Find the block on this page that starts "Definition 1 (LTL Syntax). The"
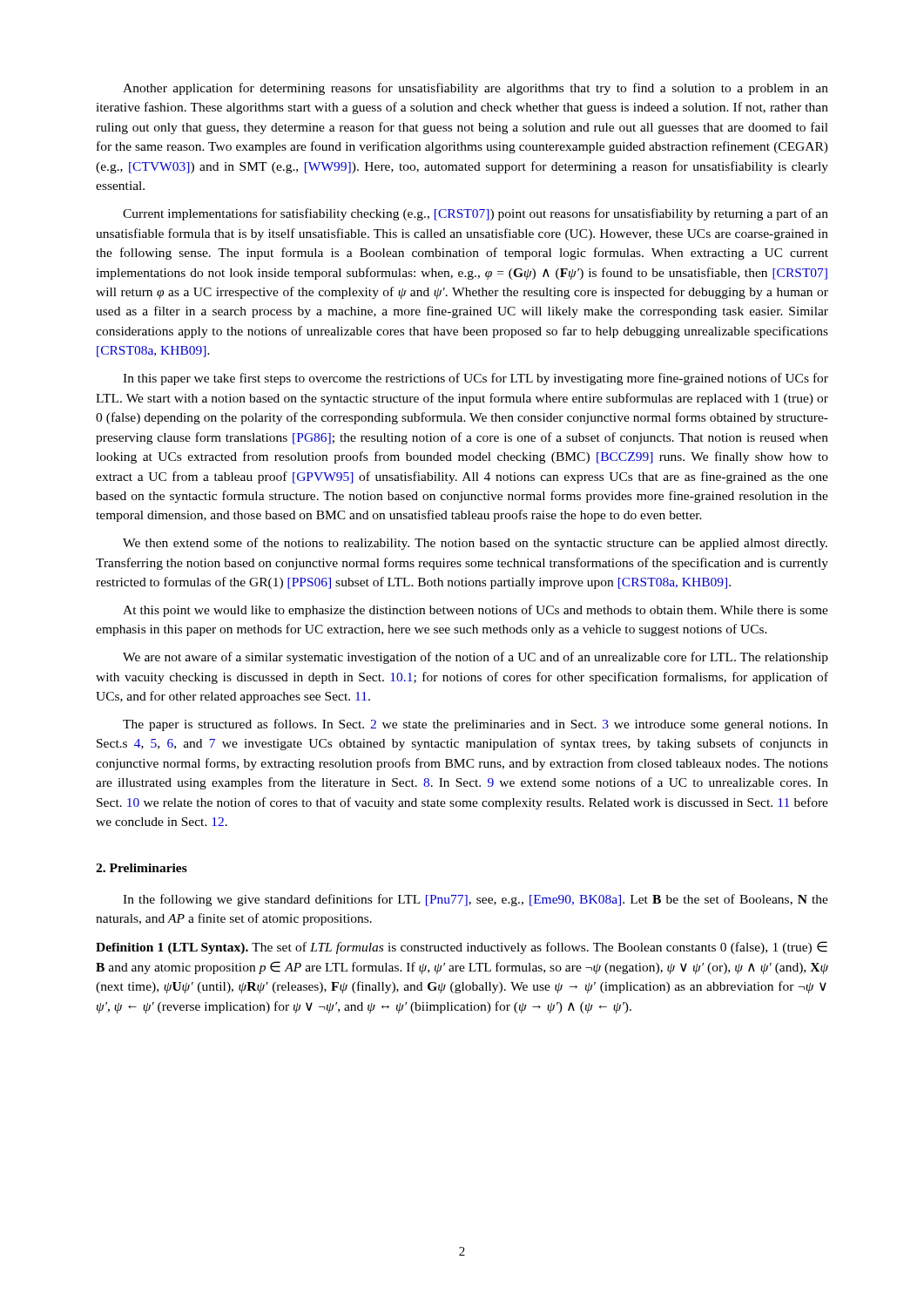 click(462, 977)
